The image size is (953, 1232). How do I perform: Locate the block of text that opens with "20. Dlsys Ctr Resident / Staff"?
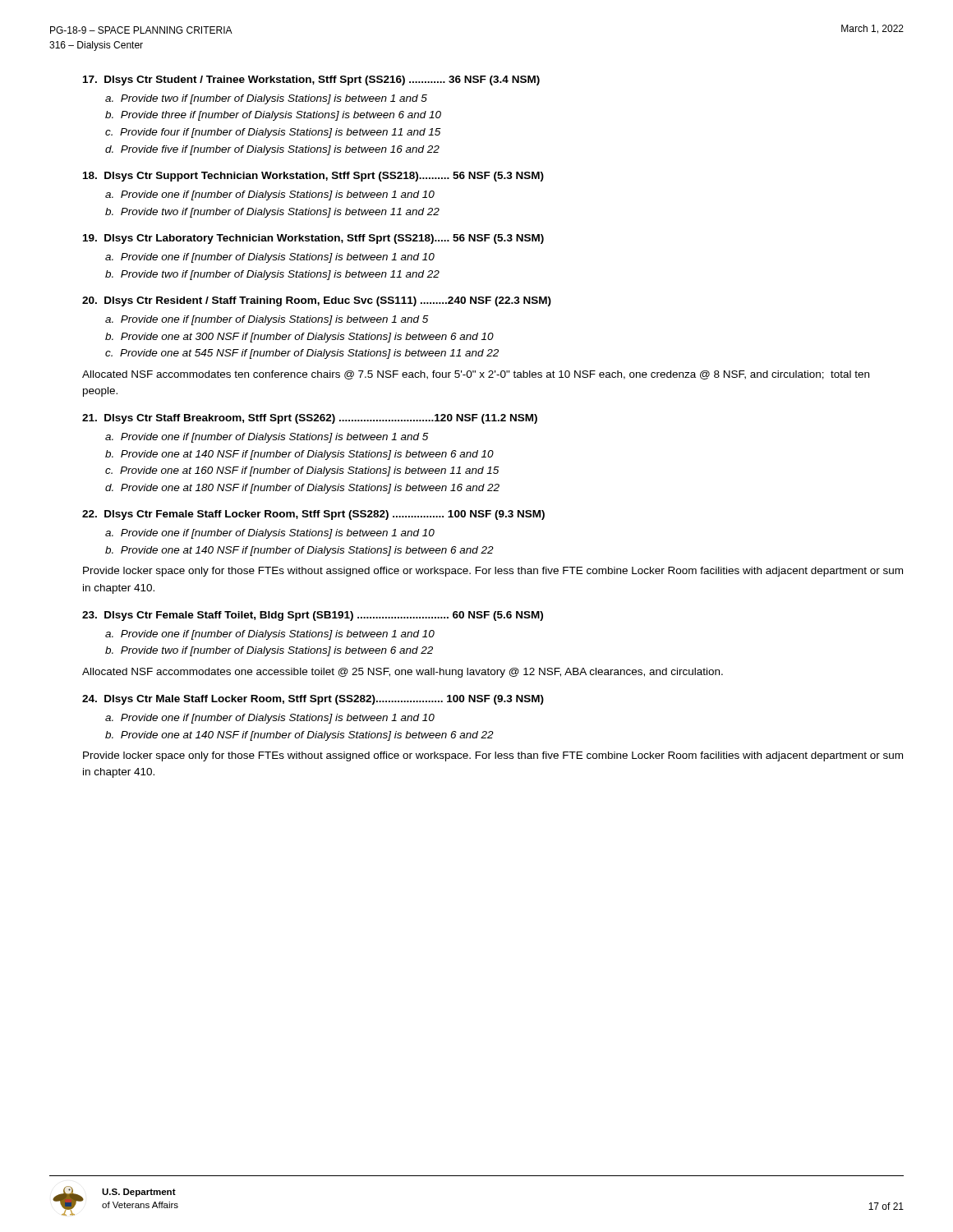pos(493,346)
